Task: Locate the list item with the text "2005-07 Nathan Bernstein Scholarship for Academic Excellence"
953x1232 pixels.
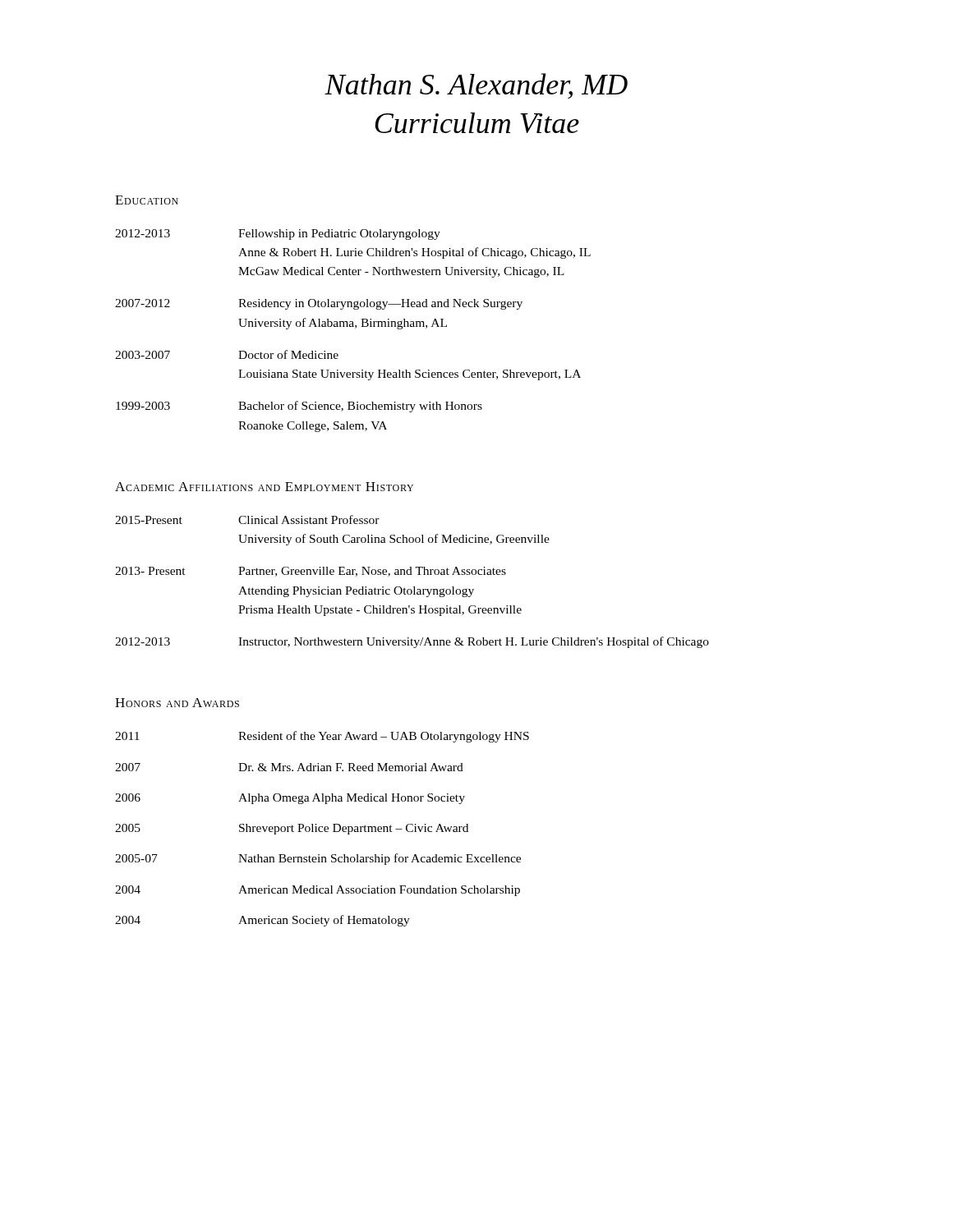Action: click(x=476, y=864)
